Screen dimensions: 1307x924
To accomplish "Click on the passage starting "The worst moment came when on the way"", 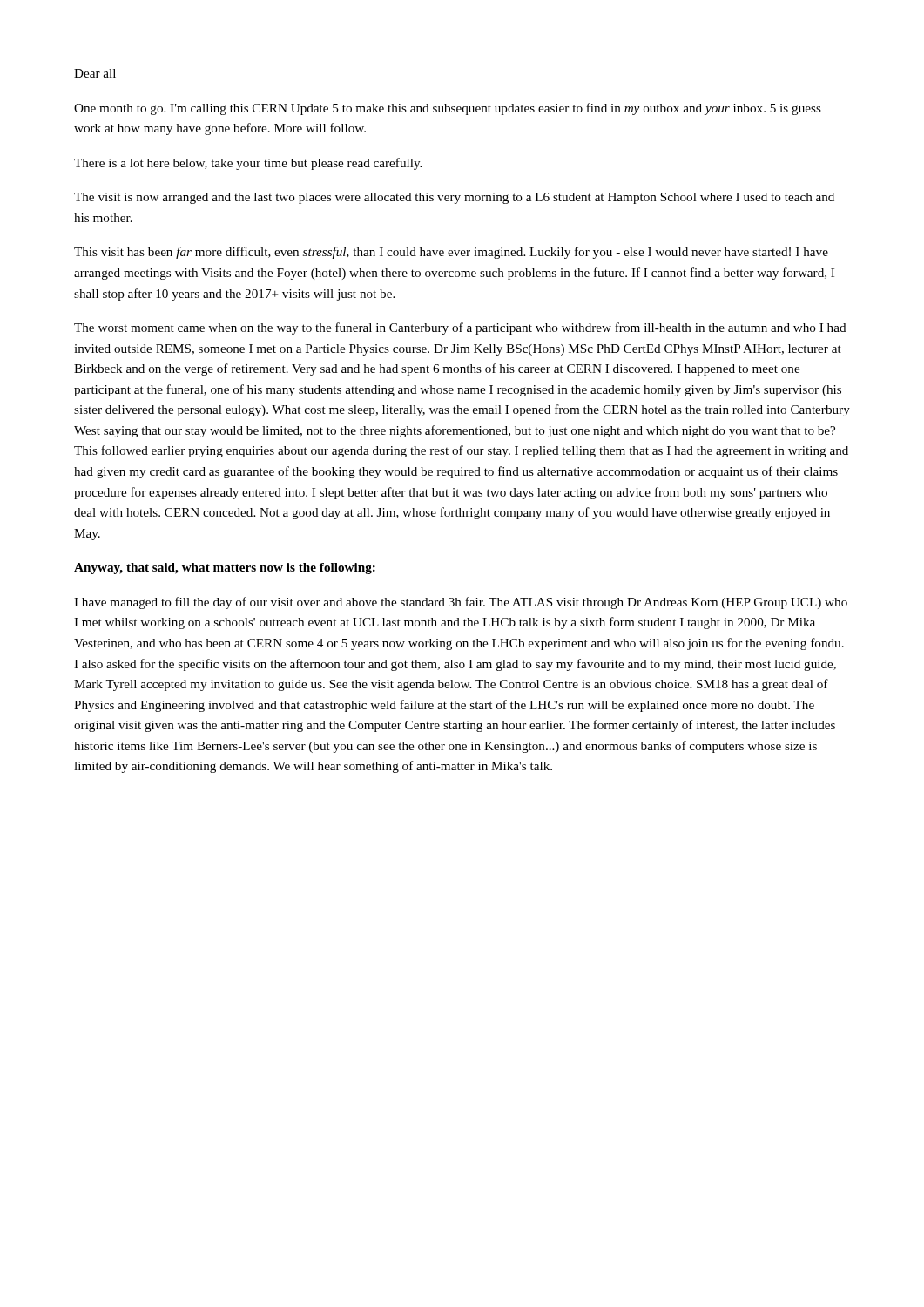I will click(462, 430).
